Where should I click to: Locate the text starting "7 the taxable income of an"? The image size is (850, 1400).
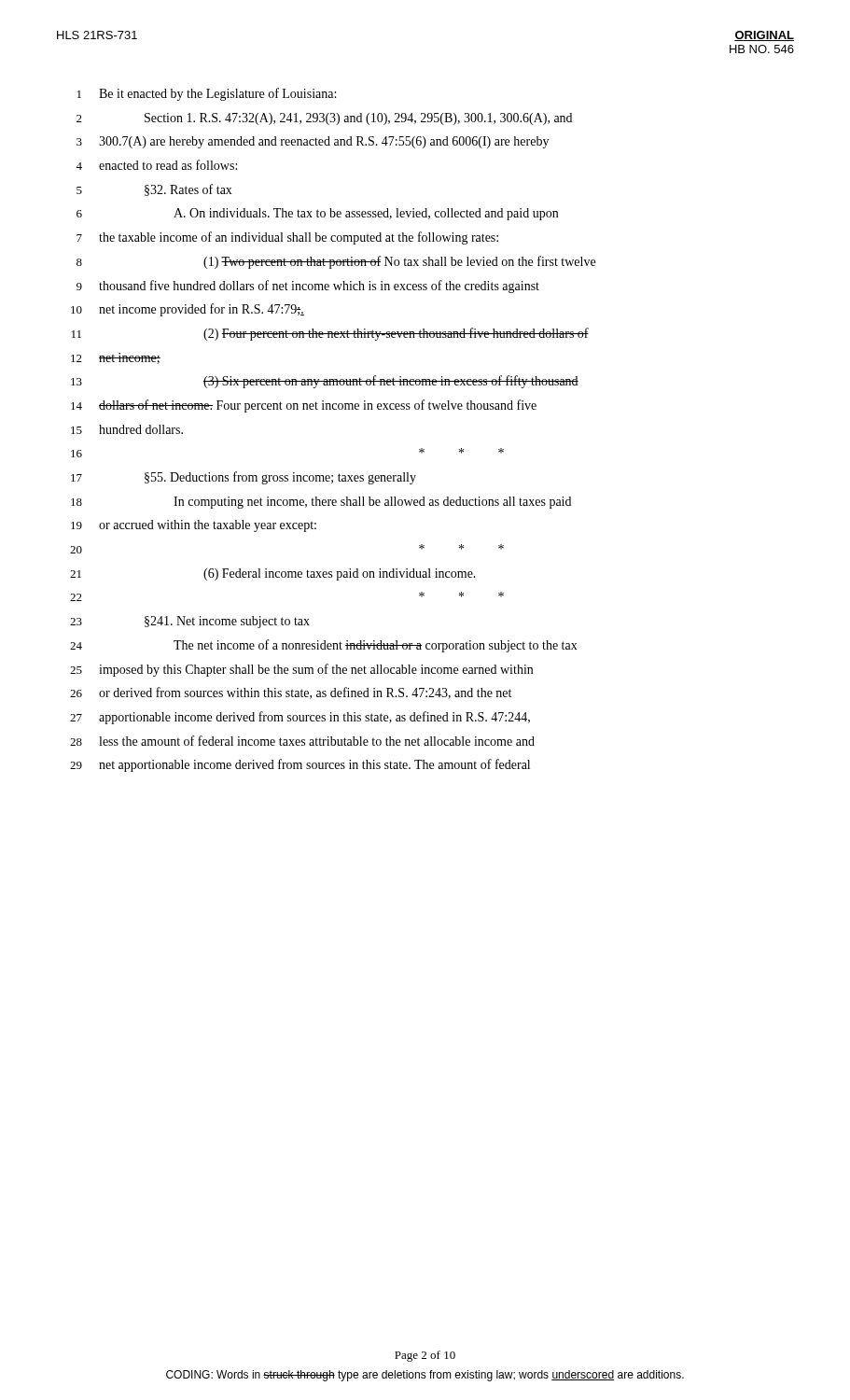[x=425, y=238]
